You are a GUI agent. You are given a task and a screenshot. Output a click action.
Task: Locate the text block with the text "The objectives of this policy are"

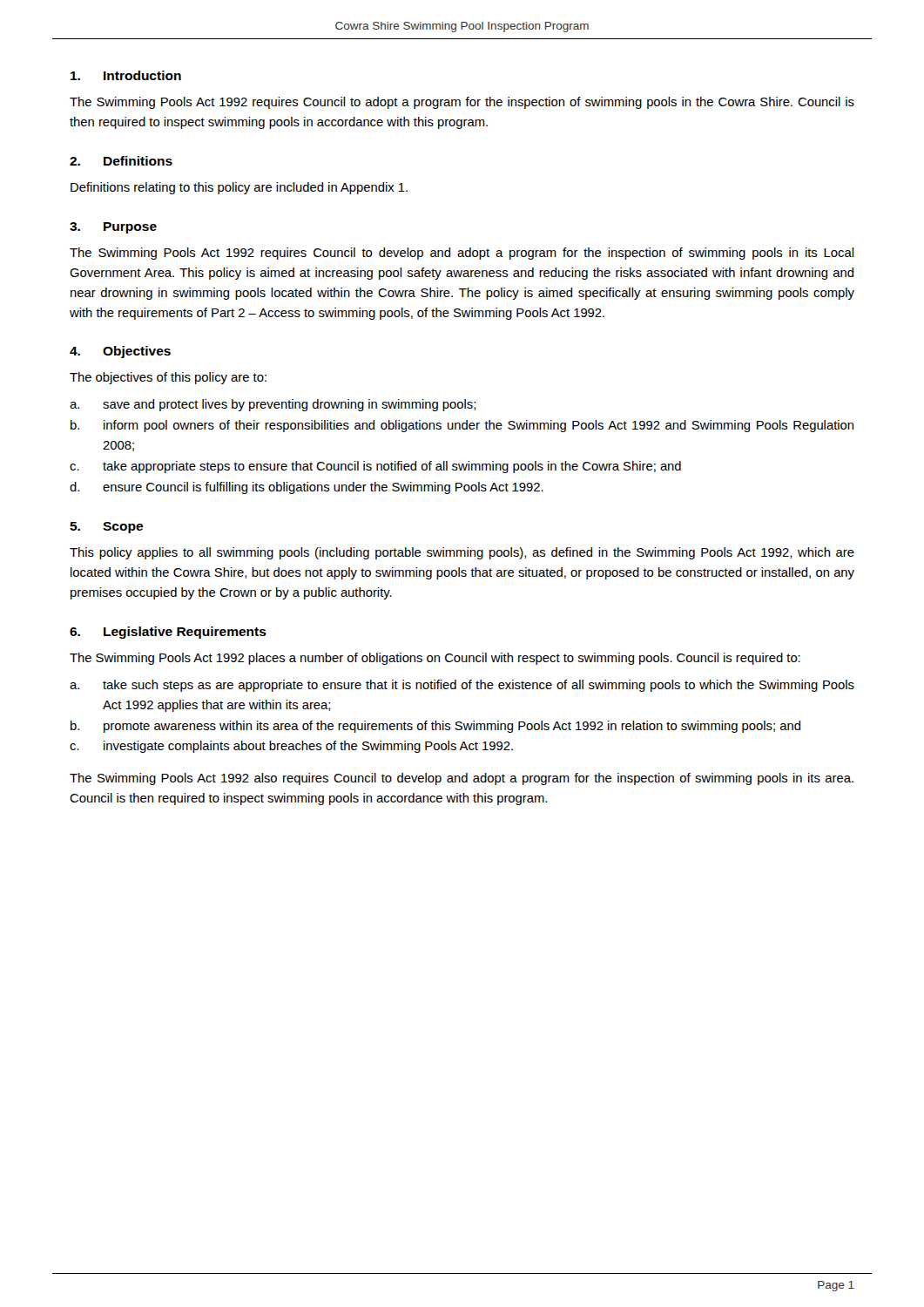click(168, 378)
